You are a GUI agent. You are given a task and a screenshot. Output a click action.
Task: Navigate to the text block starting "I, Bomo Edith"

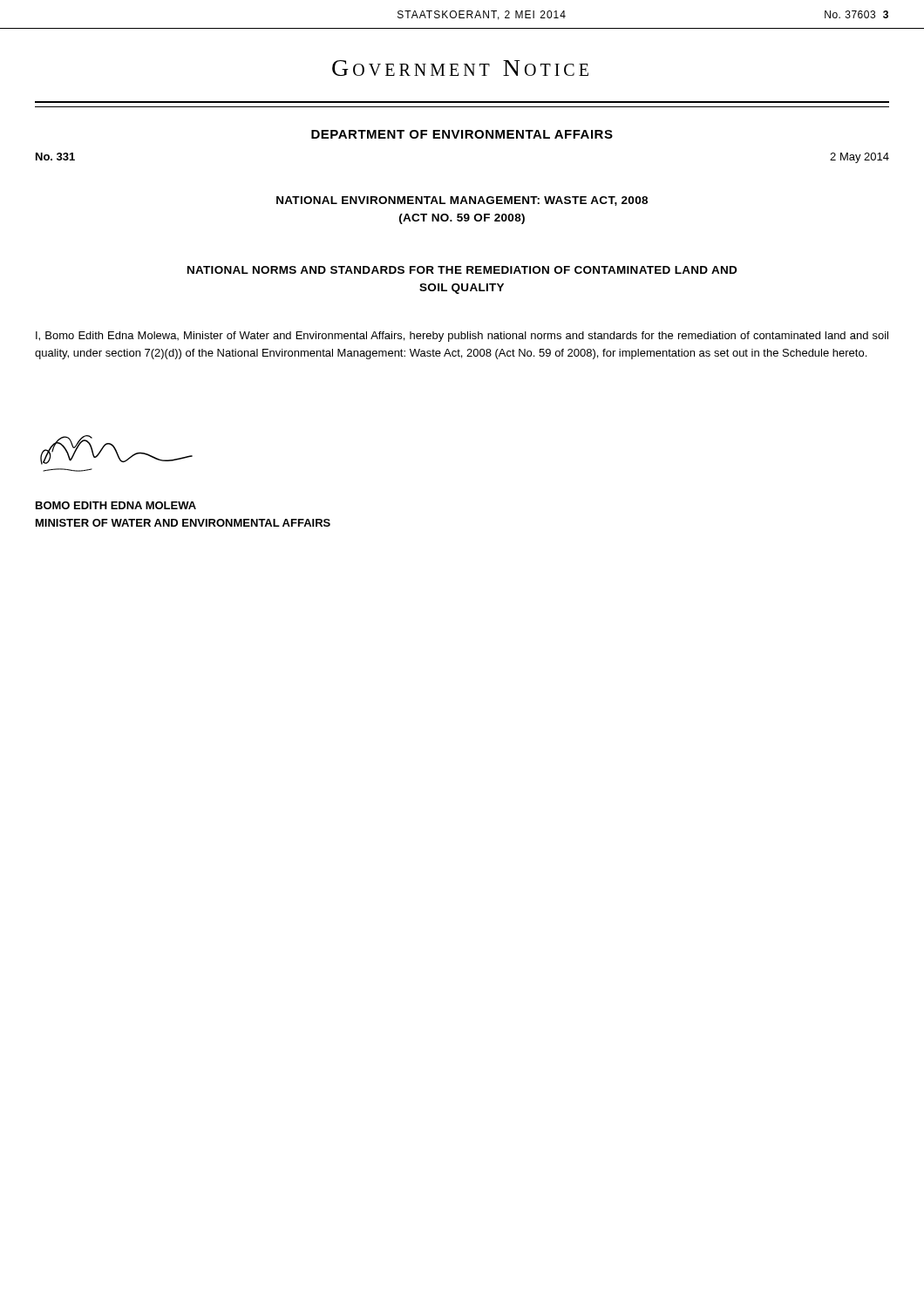point(462,344)
